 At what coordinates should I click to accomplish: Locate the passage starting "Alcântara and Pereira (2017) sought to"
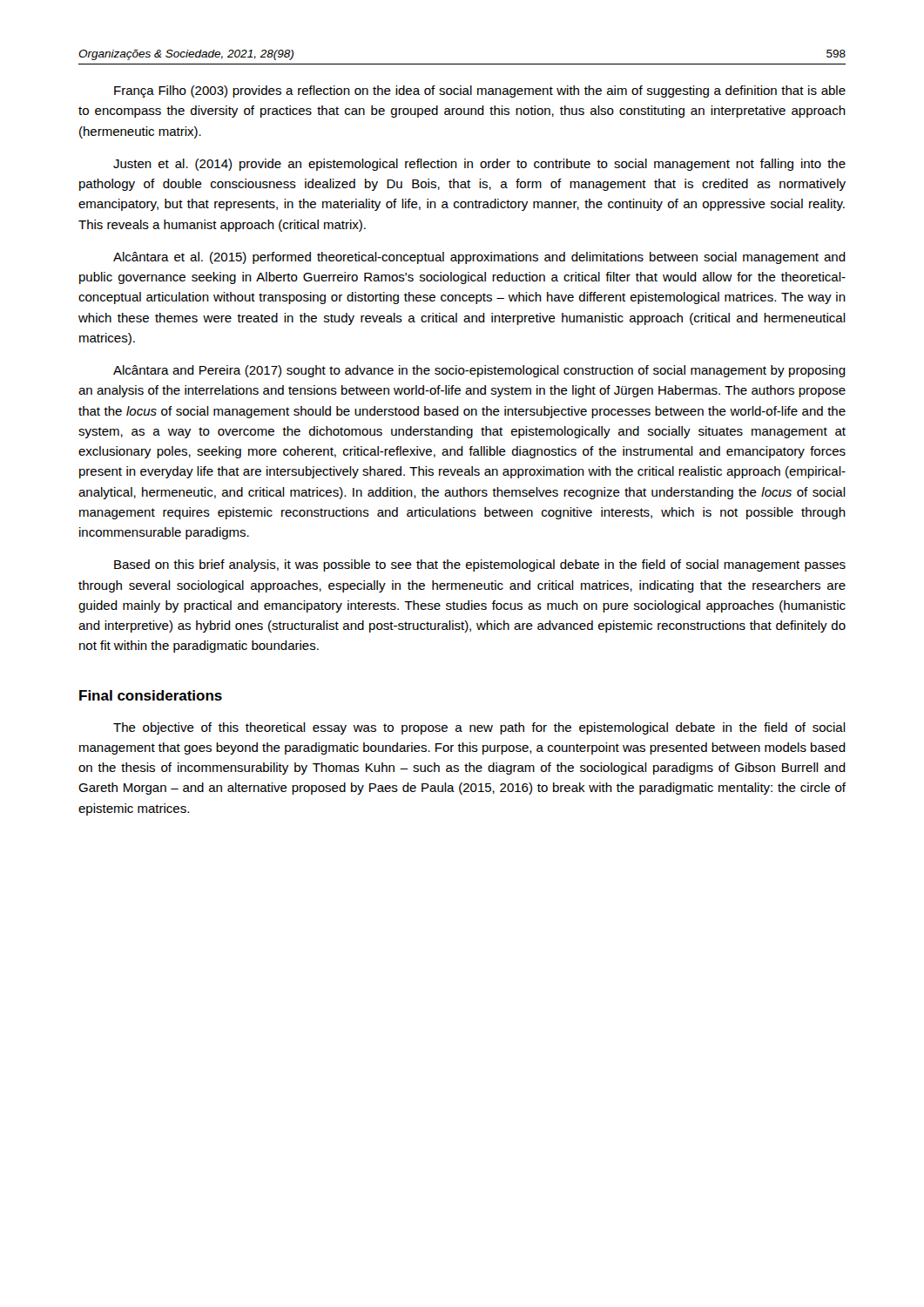coord(462,451)
